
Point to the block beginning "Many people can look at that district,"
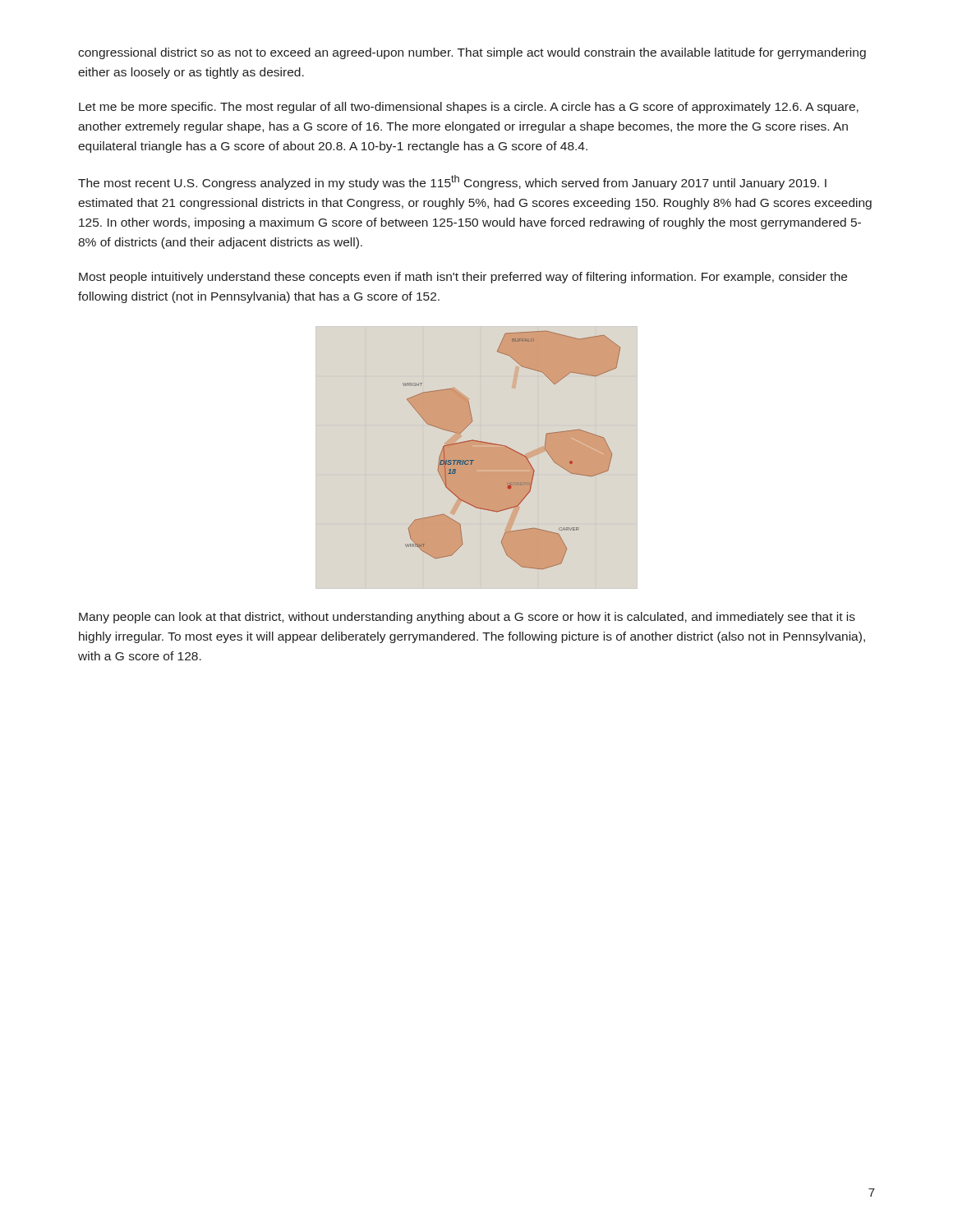coord(472,636)
